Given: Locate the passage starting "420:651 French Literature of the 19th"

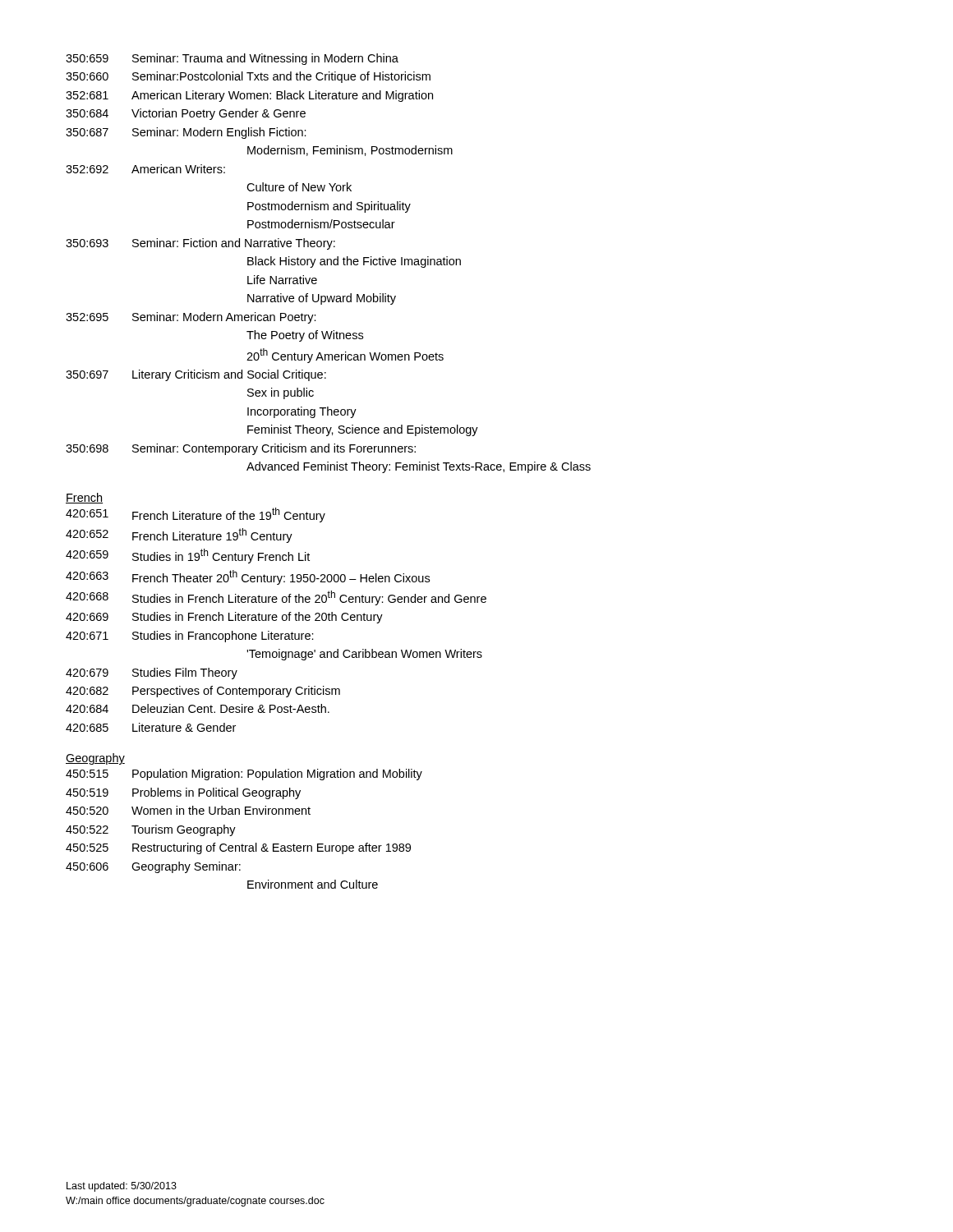Looking at the screenshot, I should pyautogui.click(x=196, y=515).
